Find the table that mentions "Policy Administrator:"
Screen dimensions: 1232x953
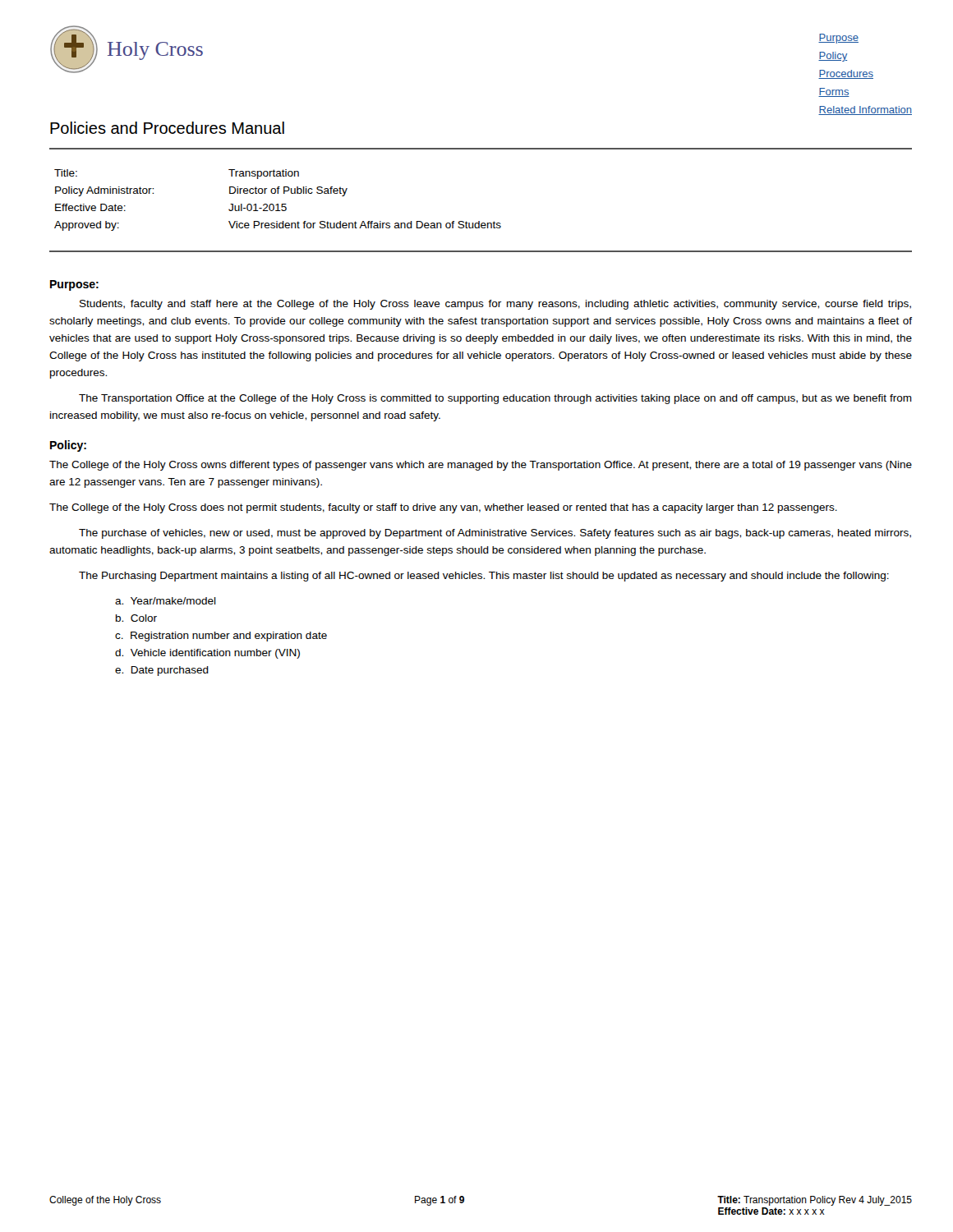pyautogui.click(x=481, y=199)
